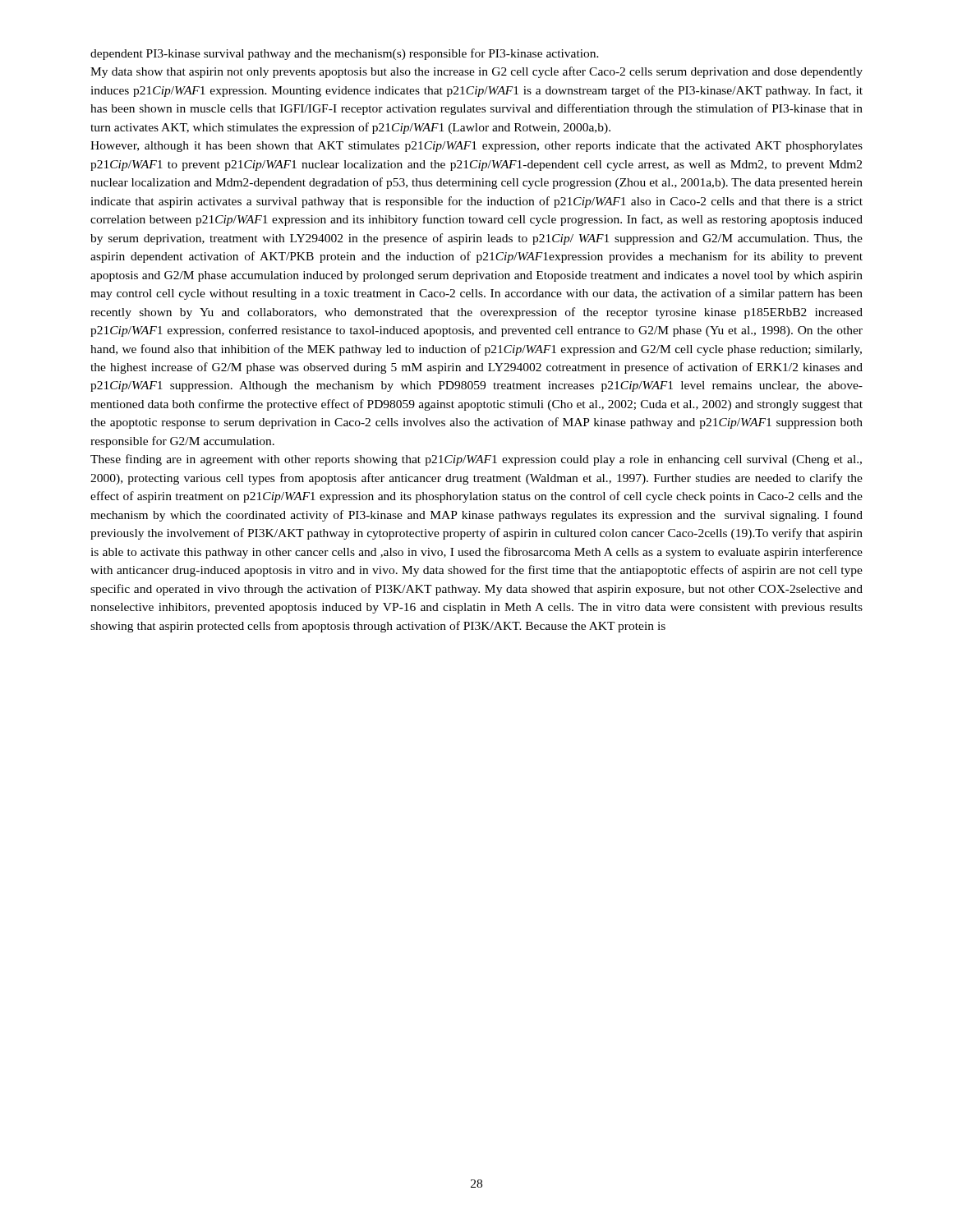Select the element starting "My data show that aspirin not"
The image size is (953, 1232).
pos(476,100)
